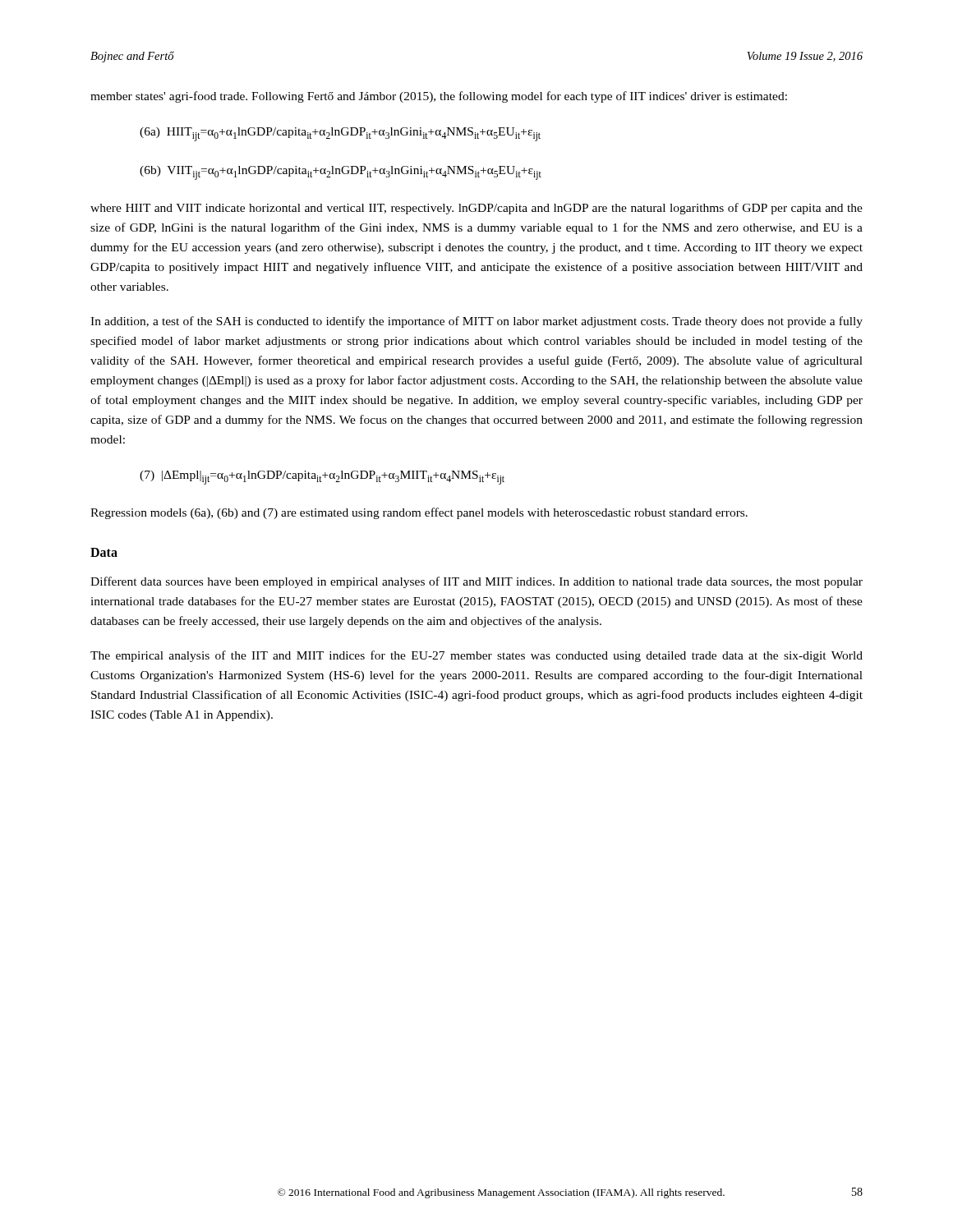Find "(6a) HIITijt=α0+α1lnGDP/capitait+α2lnGDPit+α3lnGiniit+α4NMSit+α5EUit+εijt" on this page
Image resolution: width=953 pixels, height=1232 pixels.
point(340,133)
